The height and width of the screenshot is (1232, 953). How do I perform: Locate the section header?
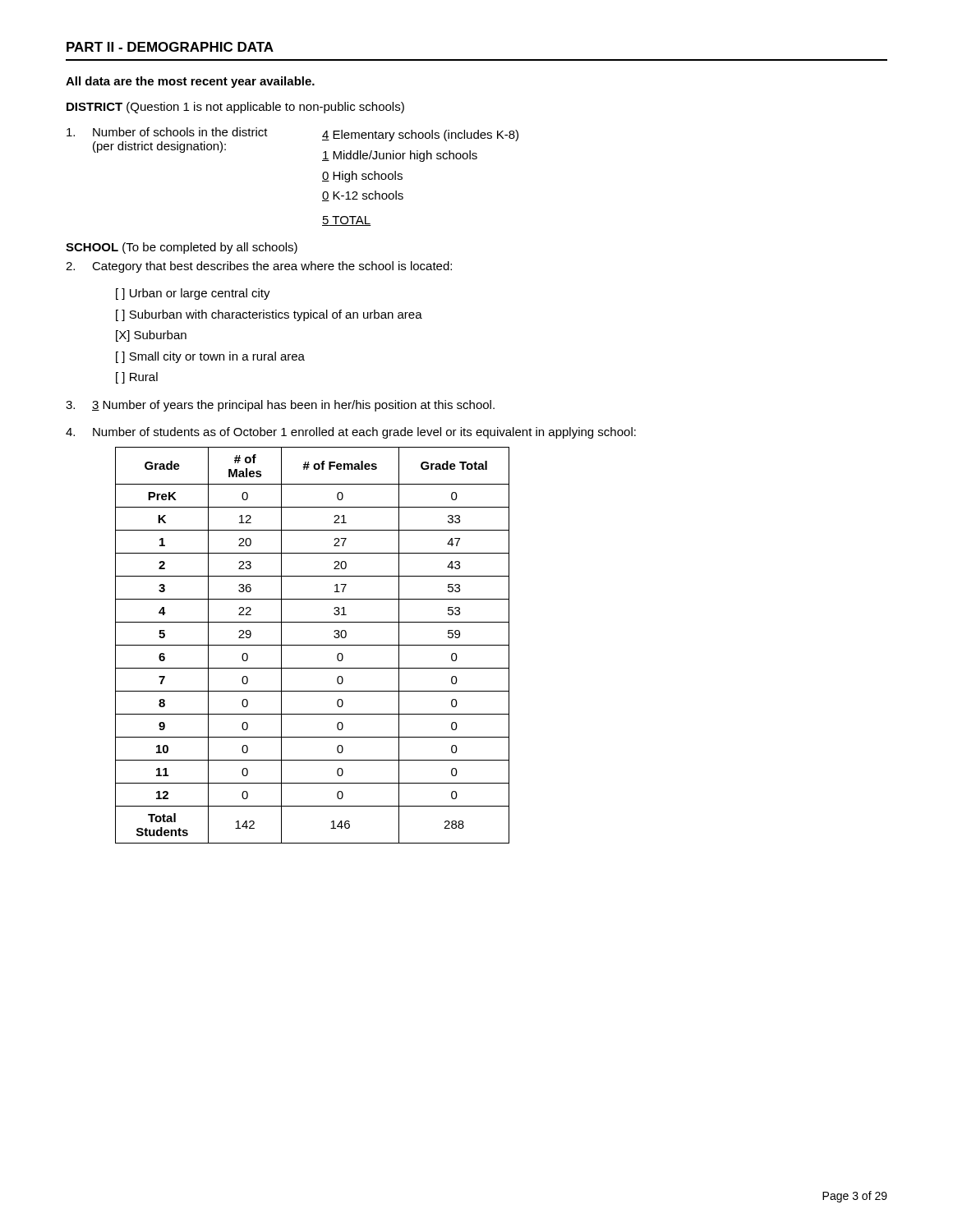(170, 47)
